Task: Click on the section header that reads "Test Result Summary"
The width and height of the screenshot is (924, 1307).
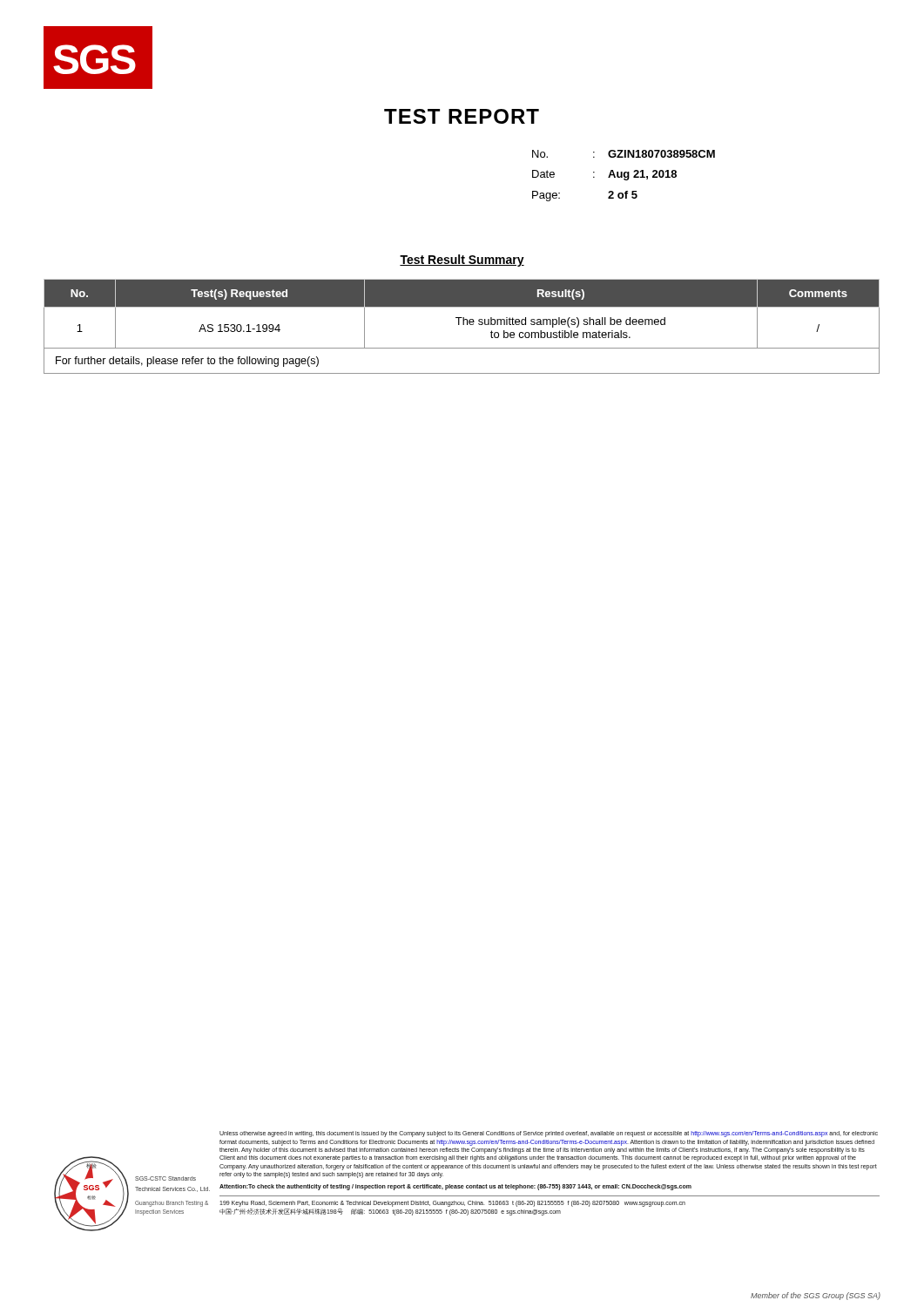Action: (462, 260)
